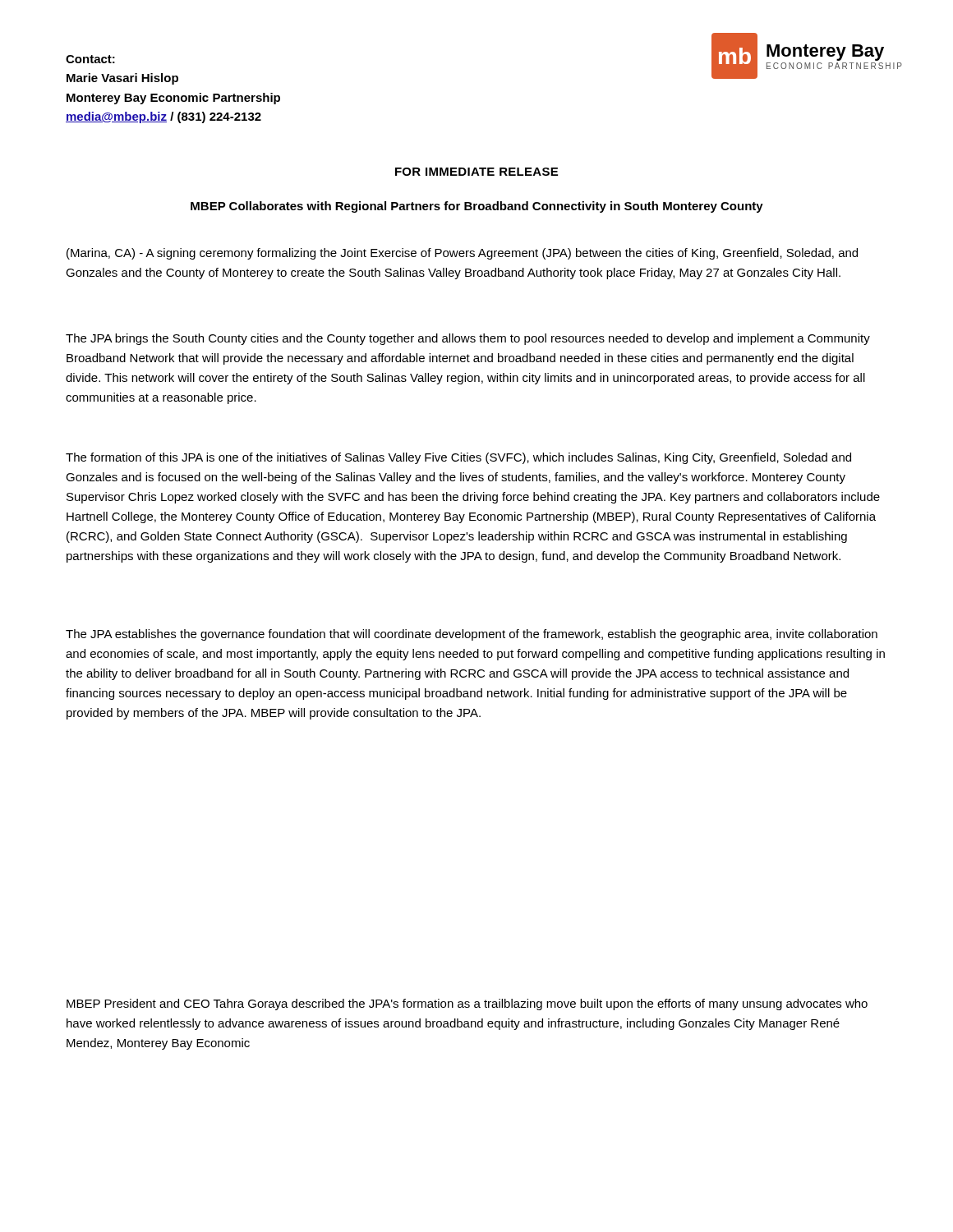Navigate to the element starting "The formation of this JPA is"
Viewport: 953px width, 1232px height.
click(x=473, y=506)
